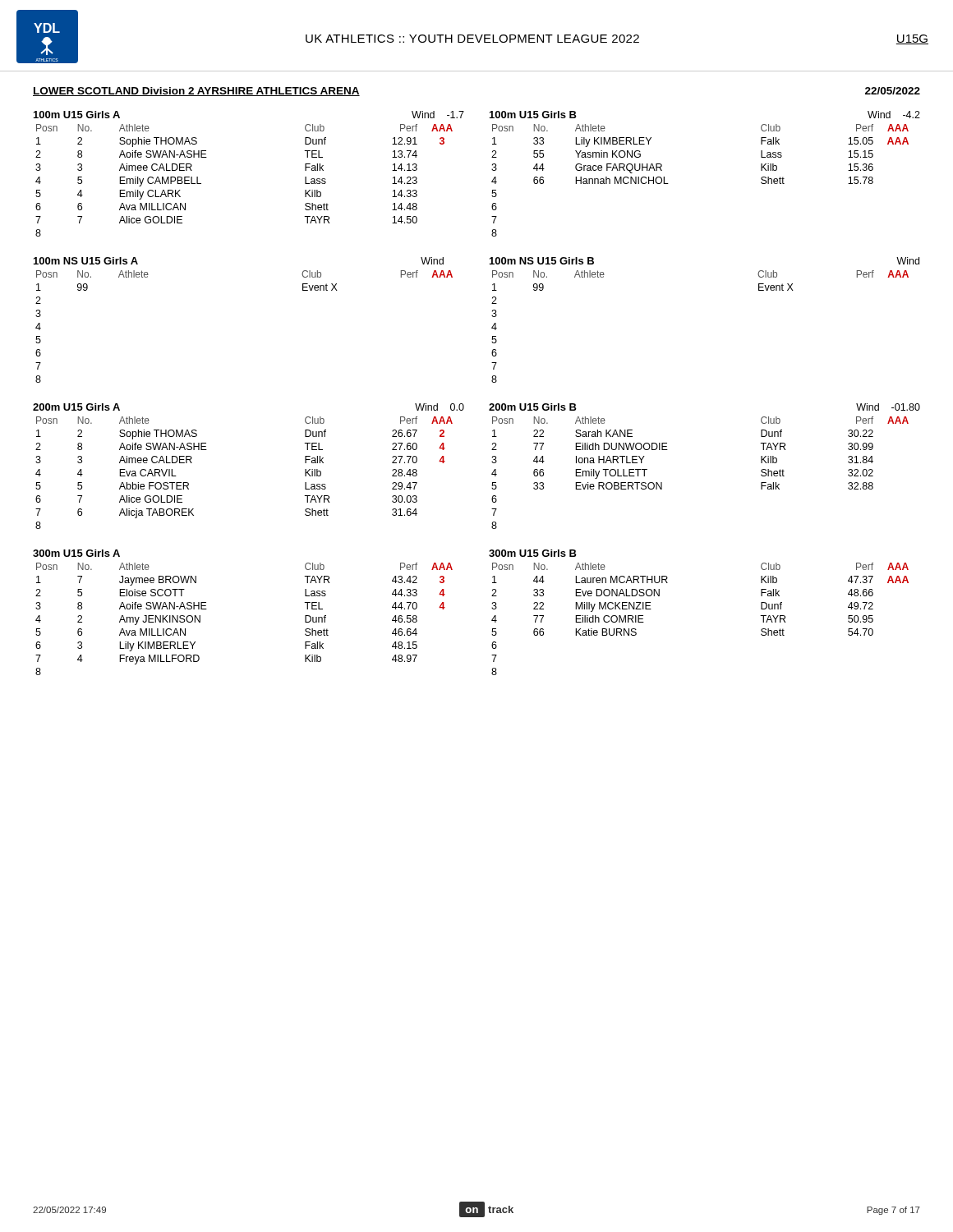This screenshot has height=1232, width=953.
Task: Find the table that mentions "Yasmin KONG"
Action: pyautogui.click(x=704, y=174)
